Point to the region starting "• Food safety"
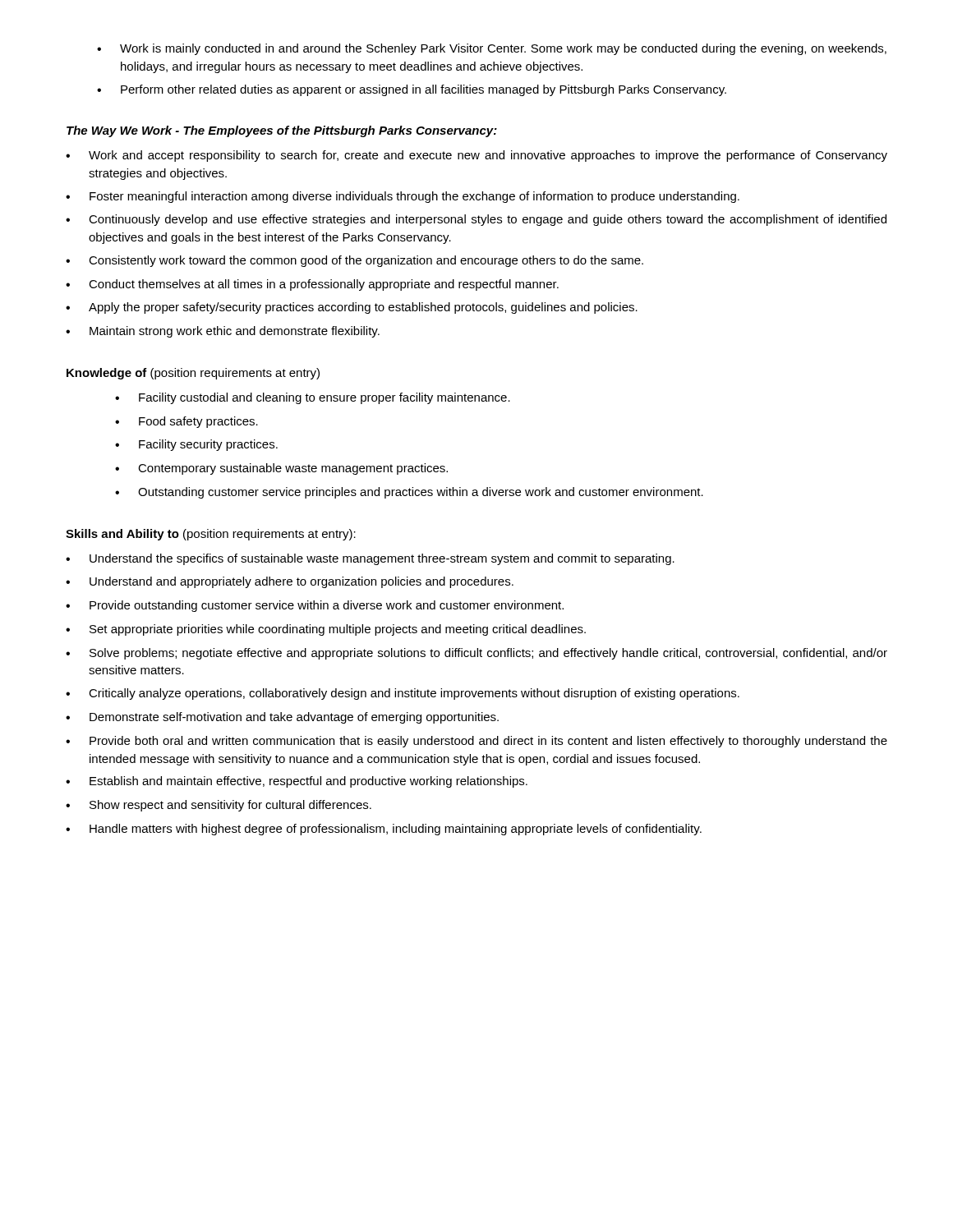The image size is (953, 1232). pos(186,422)
